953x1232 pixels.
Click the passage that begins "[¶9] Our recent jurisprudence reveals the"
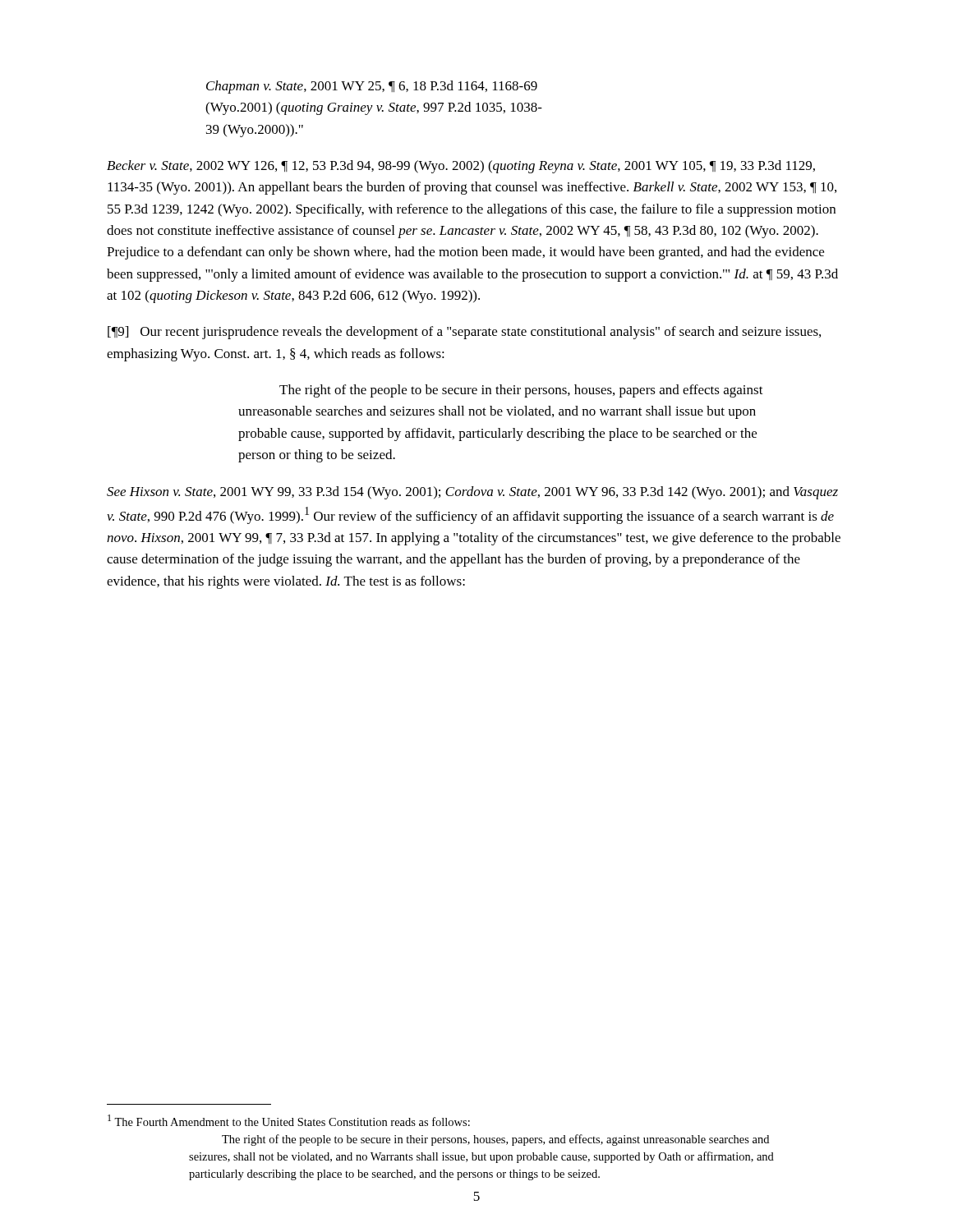pyautogui.click(x=464, y=343)
